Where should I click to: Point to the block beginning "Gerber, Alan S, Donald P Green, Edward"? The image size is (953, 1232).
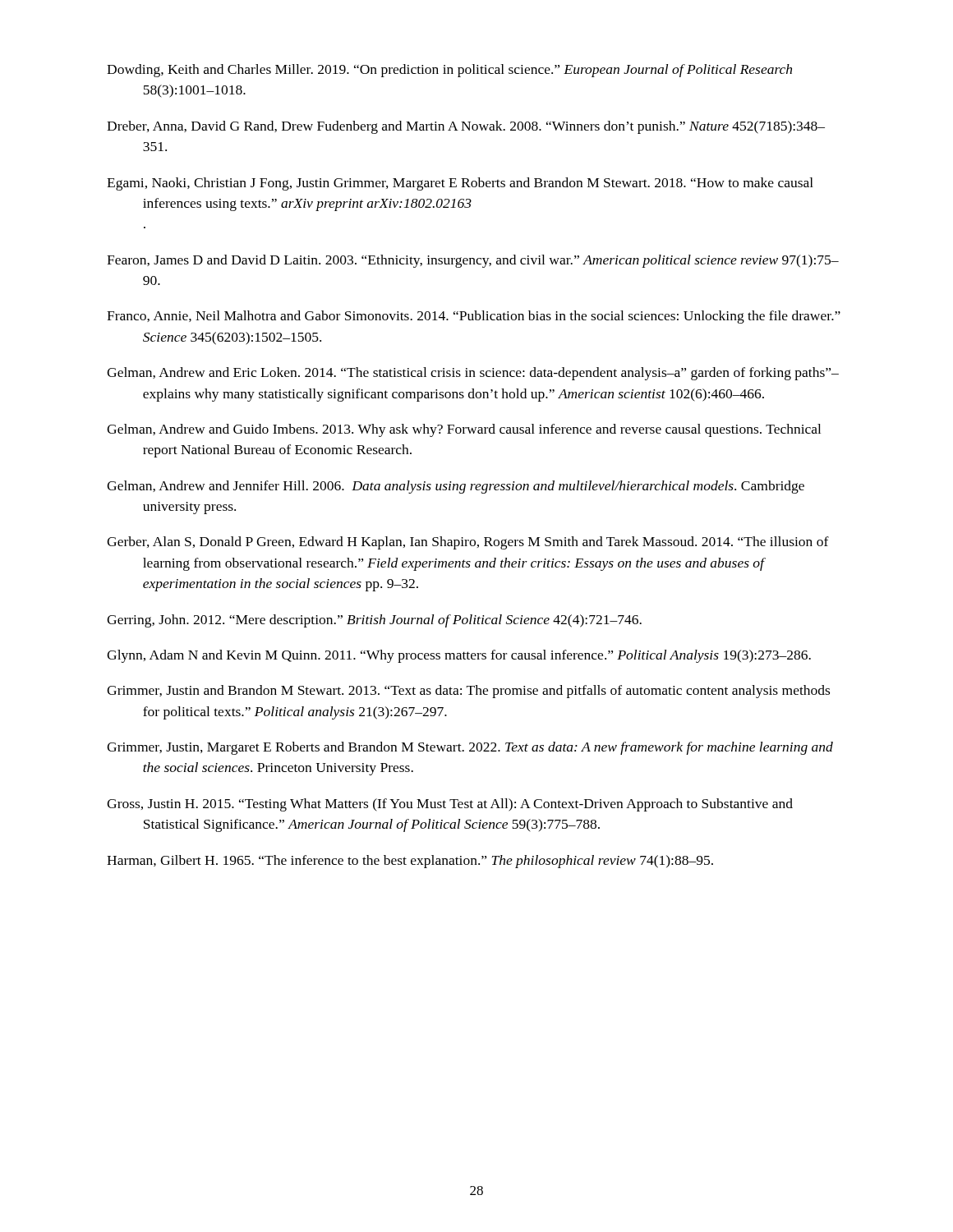468,562
